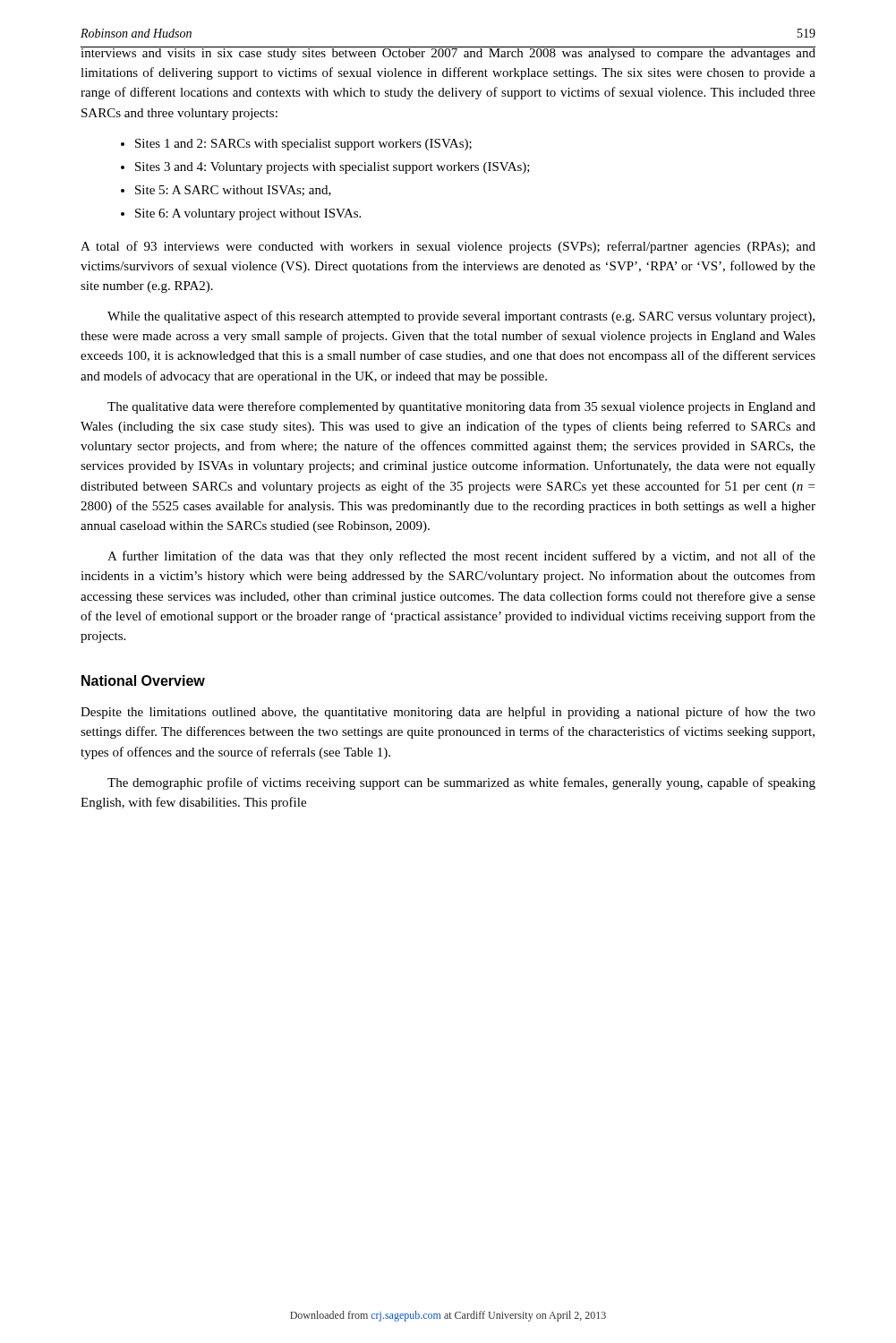The height and width of the screenshot is (1343, 896).
Task: Locate the text block that says "interviews and visits in"
Action: point(448,83)
